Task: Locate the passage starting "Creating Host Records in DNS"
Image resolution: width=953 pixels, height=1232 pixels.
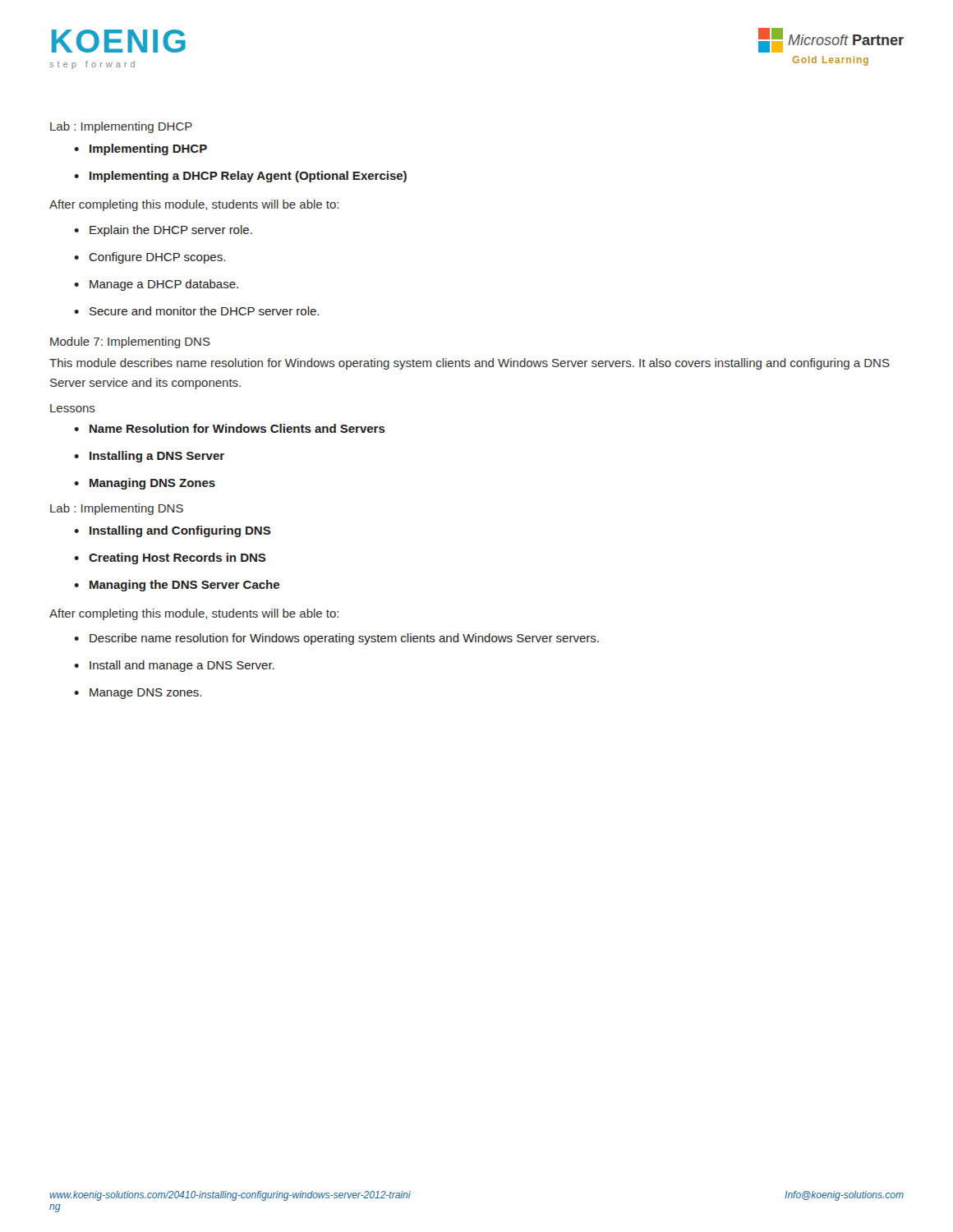Action: pyautogui.click(x=170, y=559)
